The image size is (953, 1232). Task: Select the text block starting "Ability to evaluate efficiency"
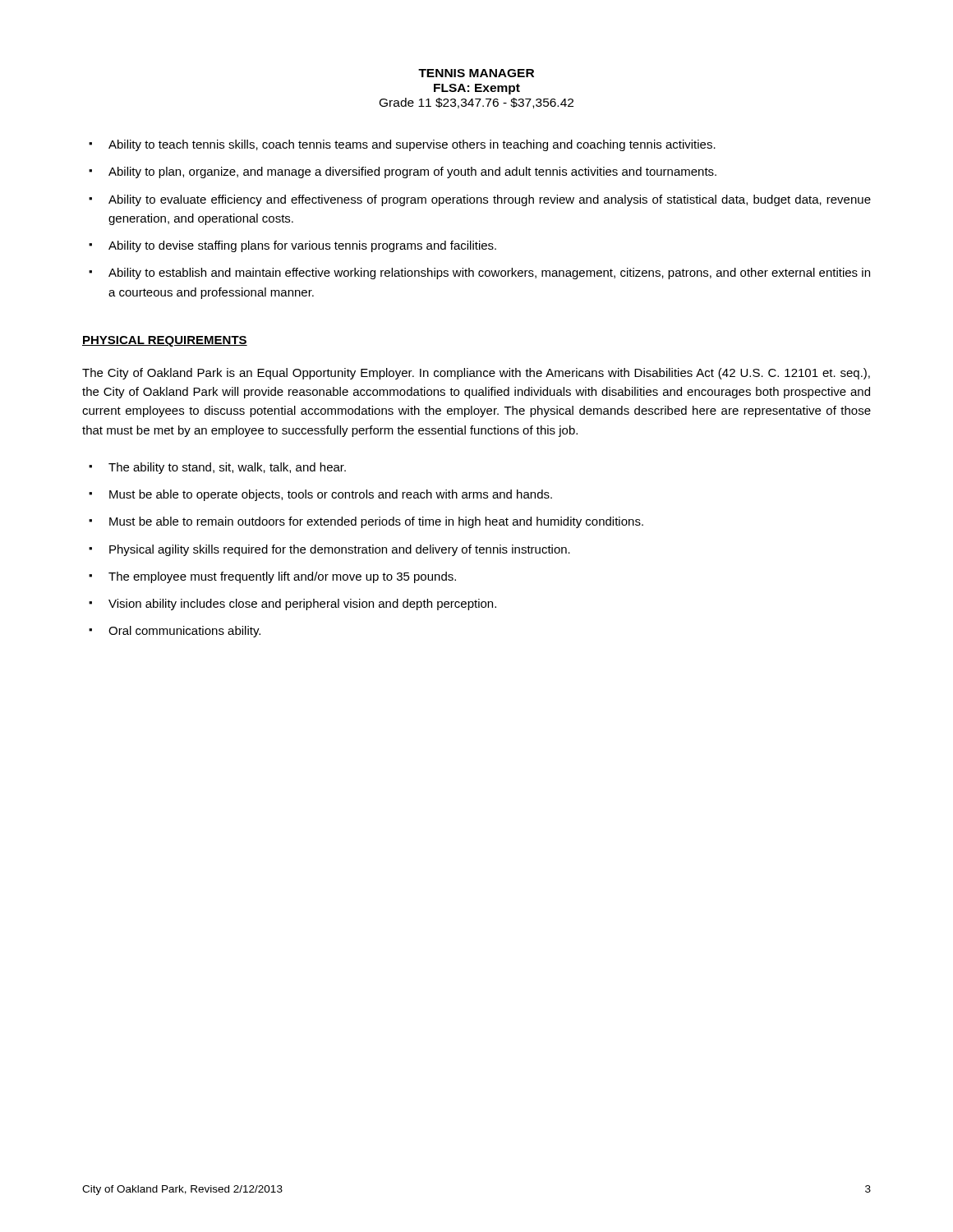pyautogui.click(x=490, y=208)
